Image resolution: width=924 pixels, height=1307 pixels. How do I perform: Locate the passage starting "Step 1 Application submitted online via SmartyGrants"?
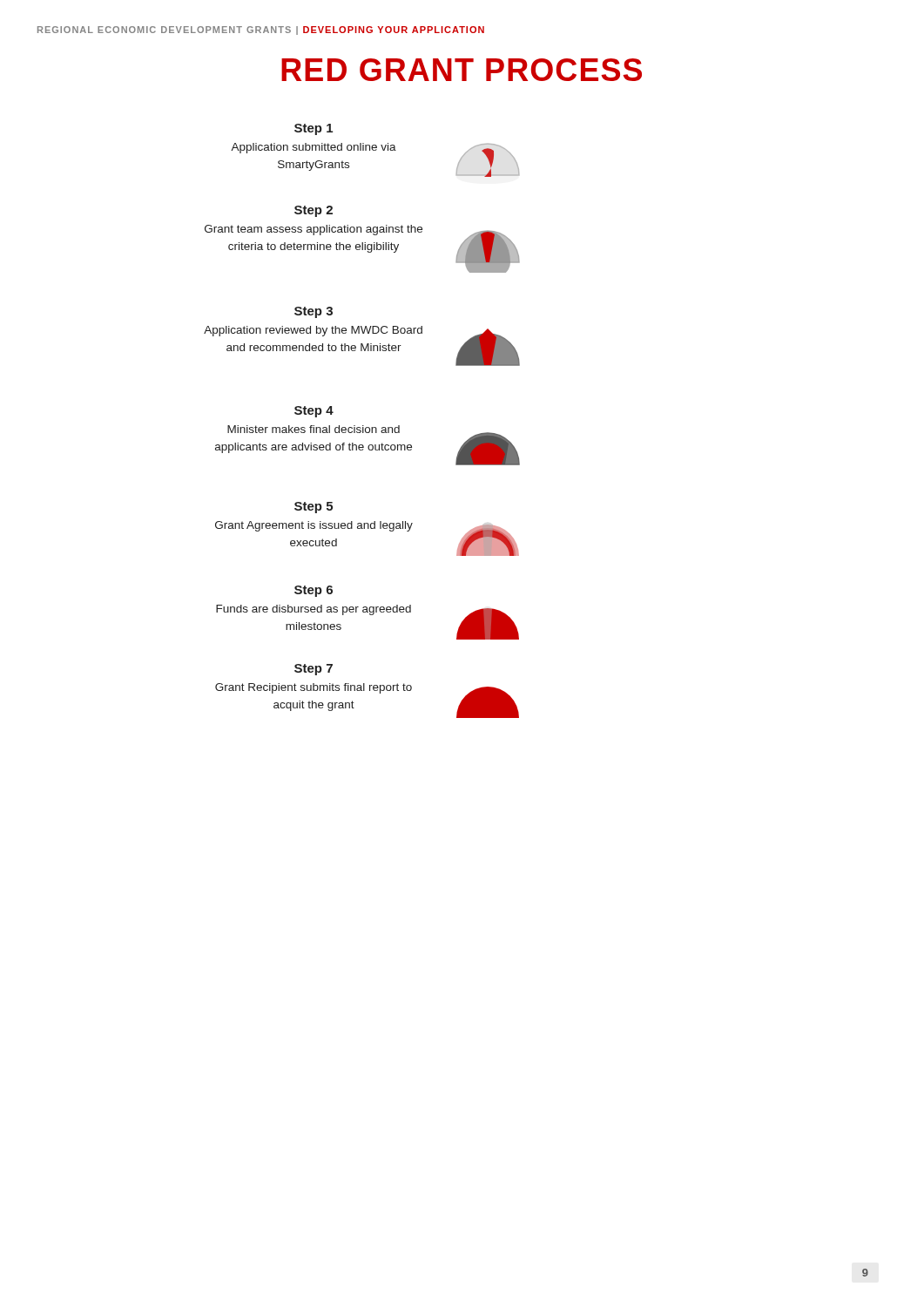click(314, 147)
